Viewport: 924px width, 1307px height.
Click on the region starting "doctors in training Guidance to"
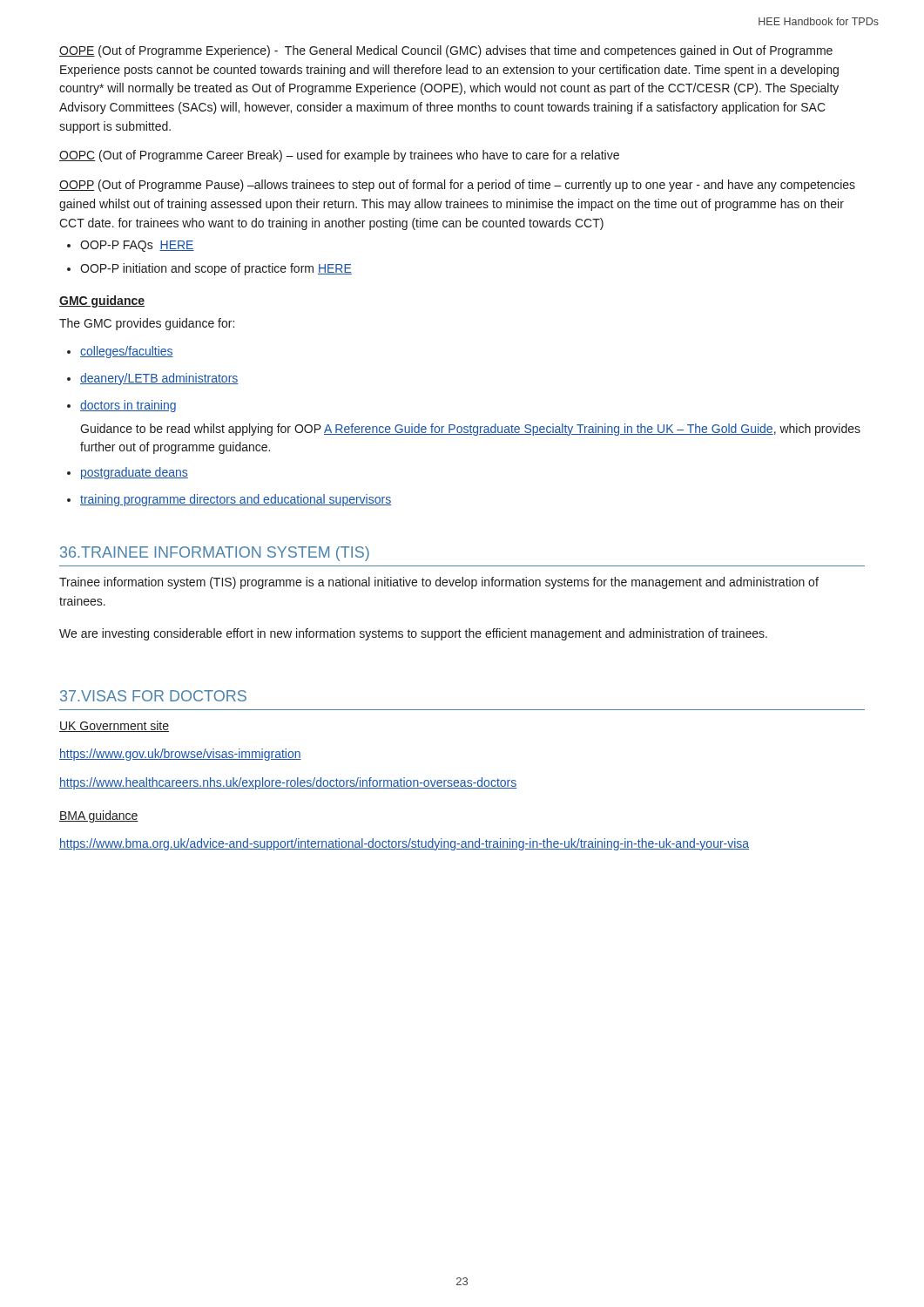472,427
